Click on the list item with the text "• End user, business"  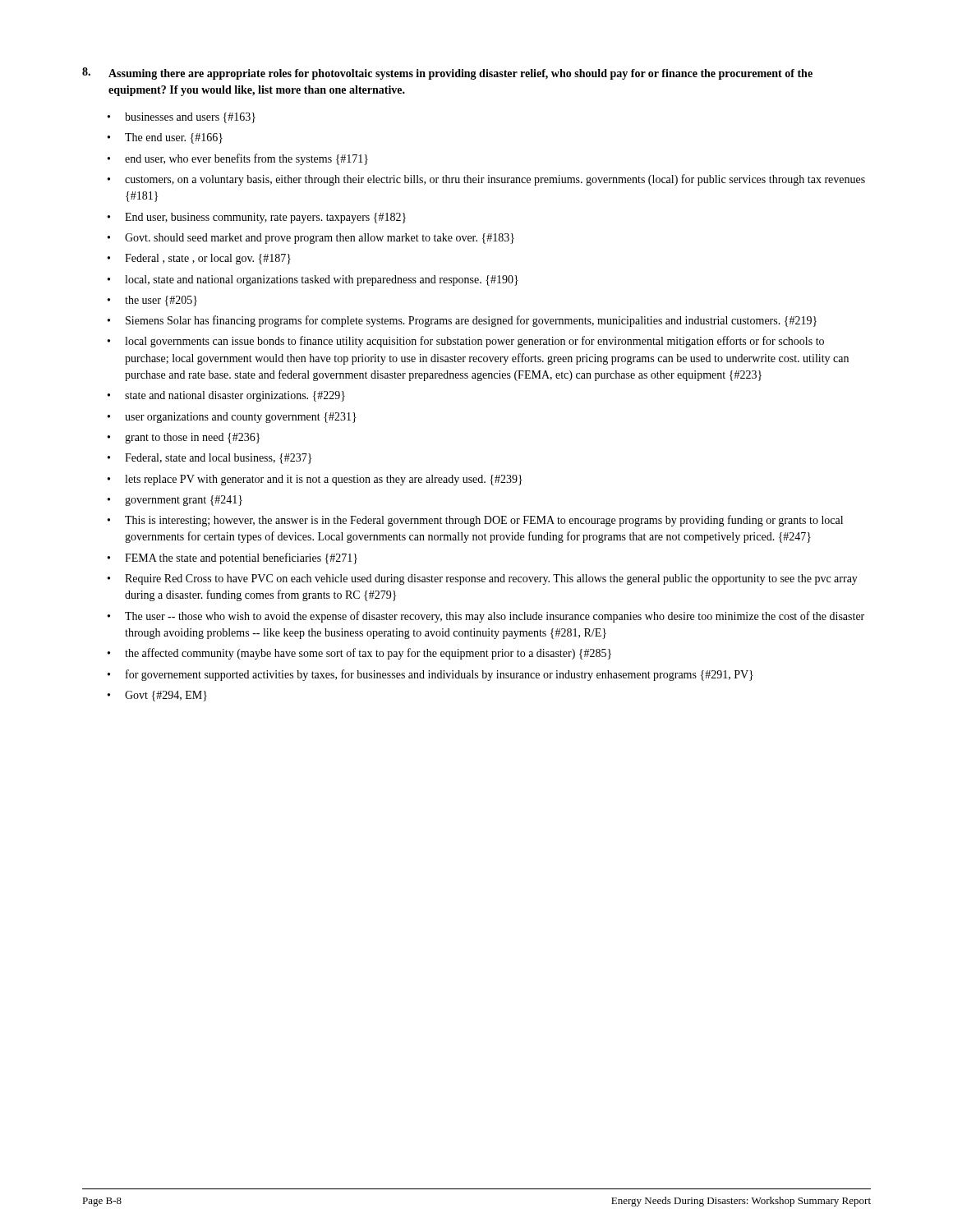tap(257, 218)
